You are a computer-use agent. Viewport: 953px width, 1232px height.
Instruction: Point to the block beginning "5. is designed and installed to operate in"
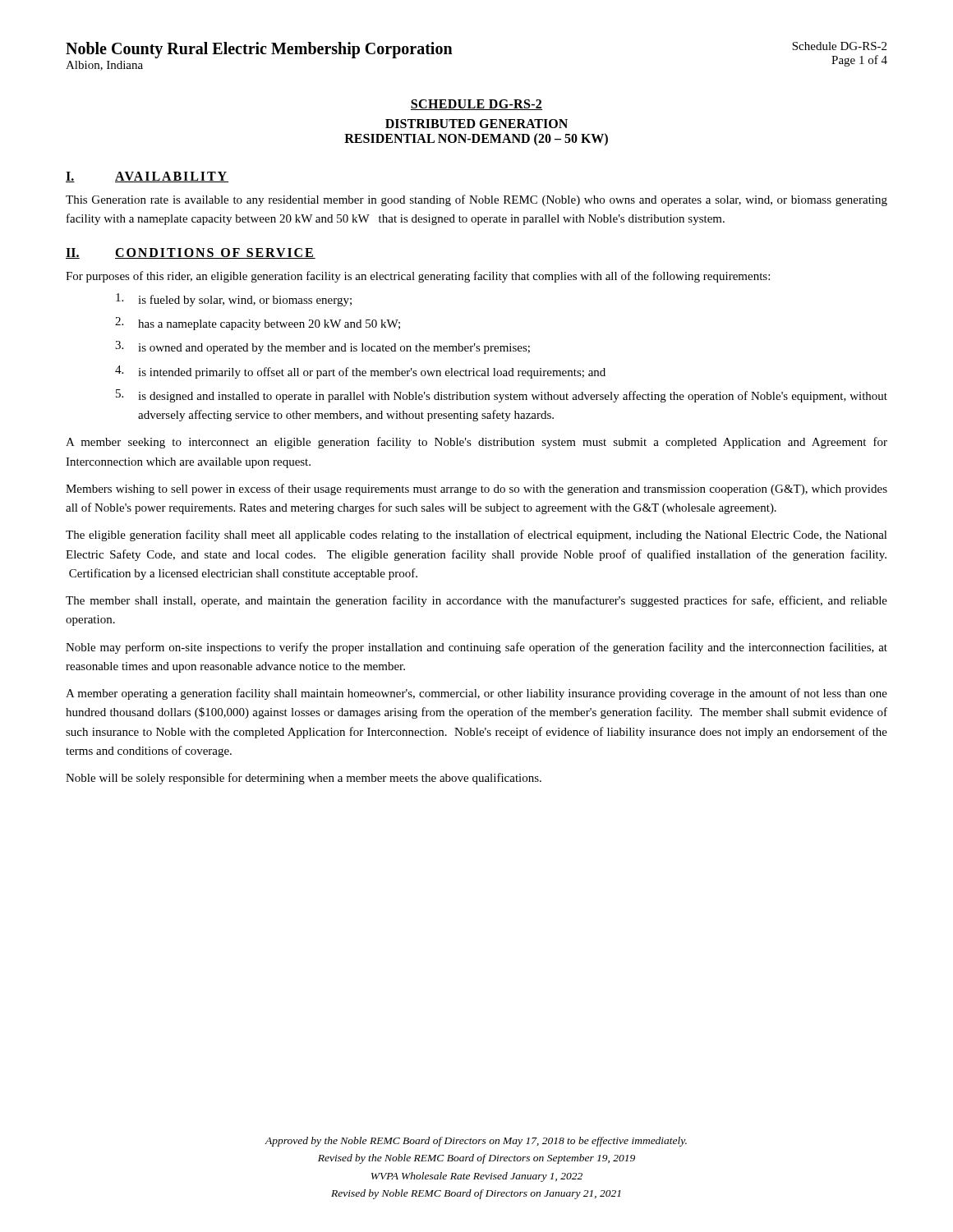tap(501, 406)
